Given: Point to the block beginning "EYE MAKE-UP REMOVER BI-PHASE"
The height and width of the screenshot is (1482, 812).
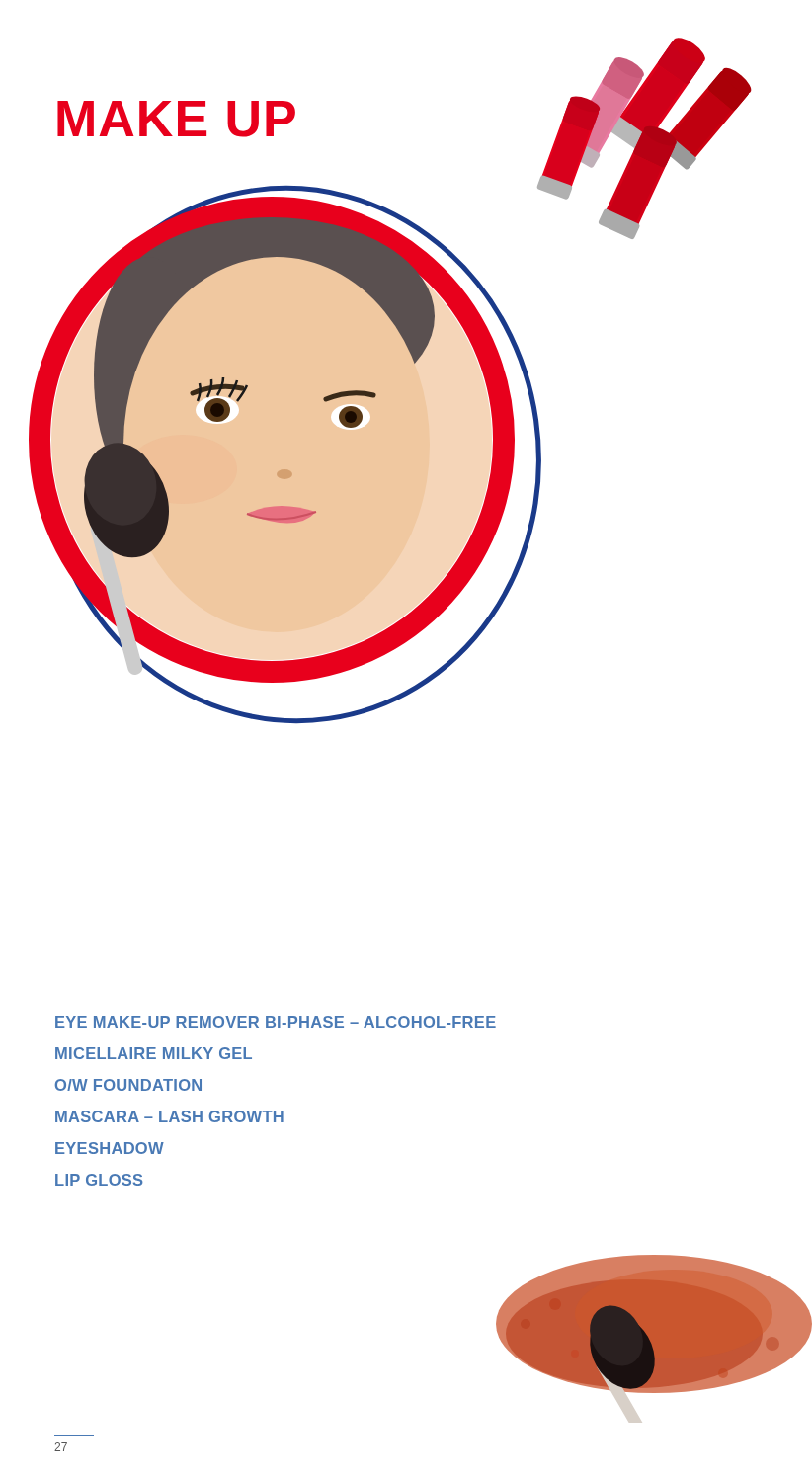Looking at the screenshot, I should pos(275,1022).
